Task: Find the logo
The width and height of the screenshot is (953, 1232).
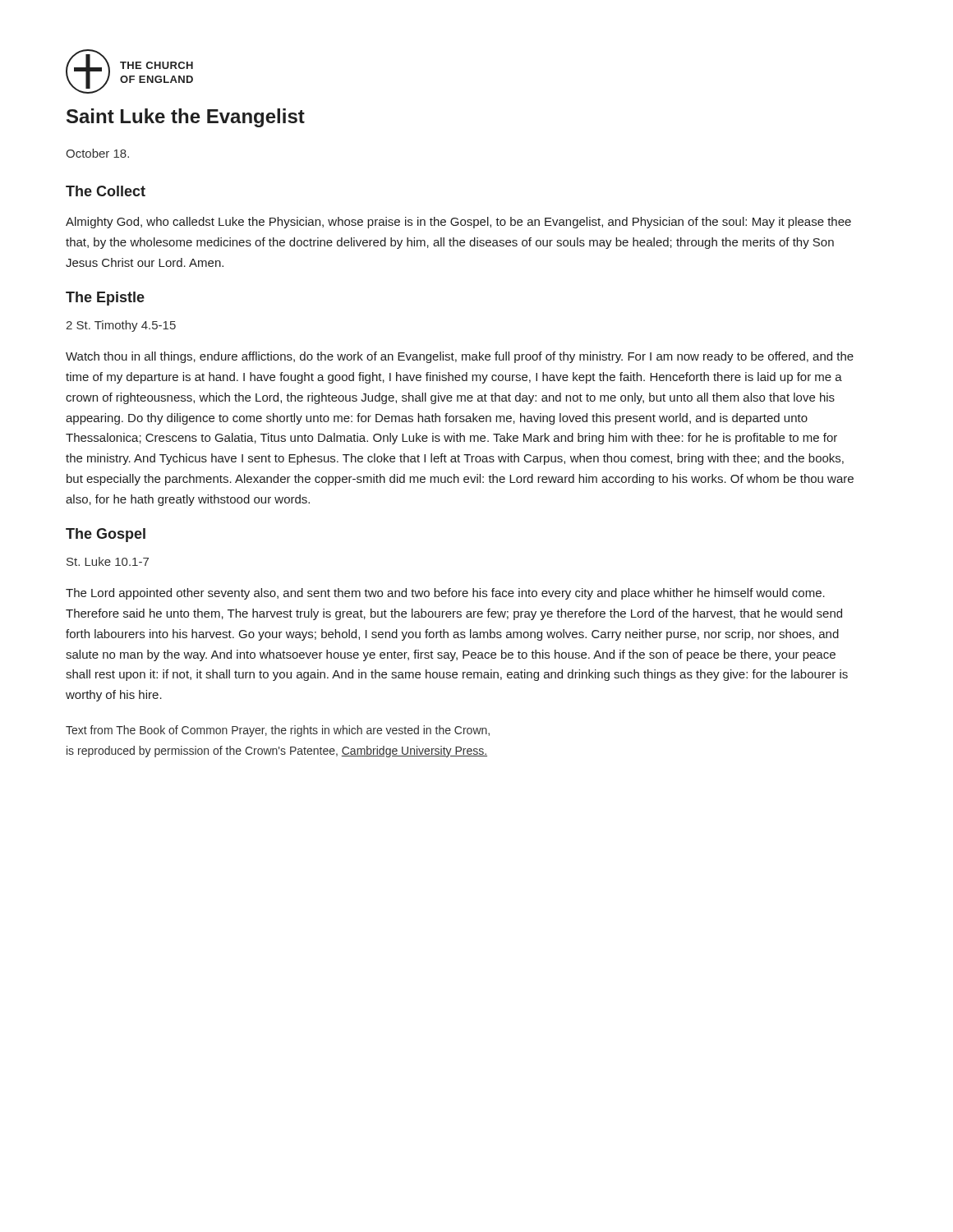Action: [460, 73]
